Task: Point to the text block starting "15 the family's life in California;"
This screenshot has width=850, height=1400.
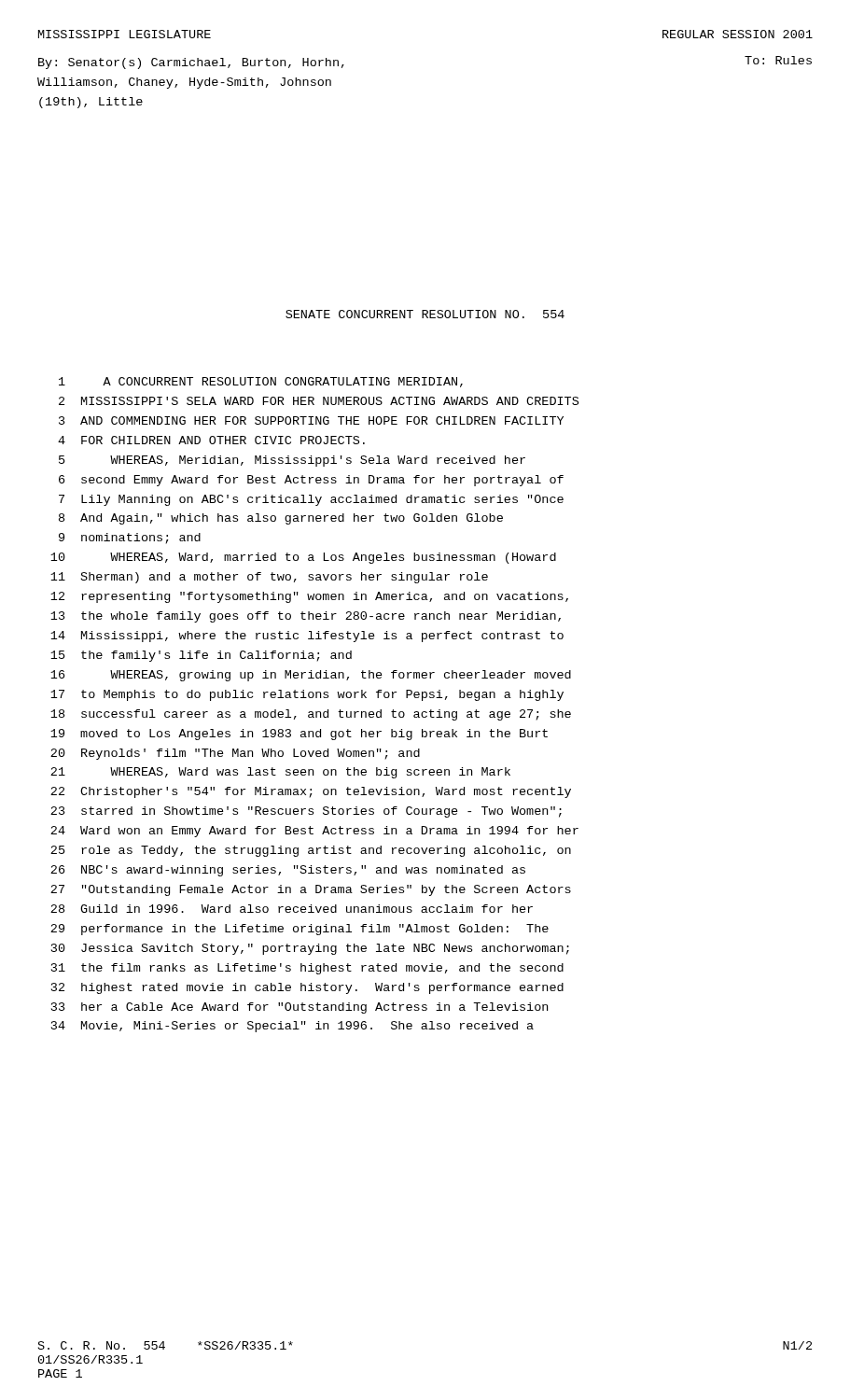Action: click(x=195, y=656)
